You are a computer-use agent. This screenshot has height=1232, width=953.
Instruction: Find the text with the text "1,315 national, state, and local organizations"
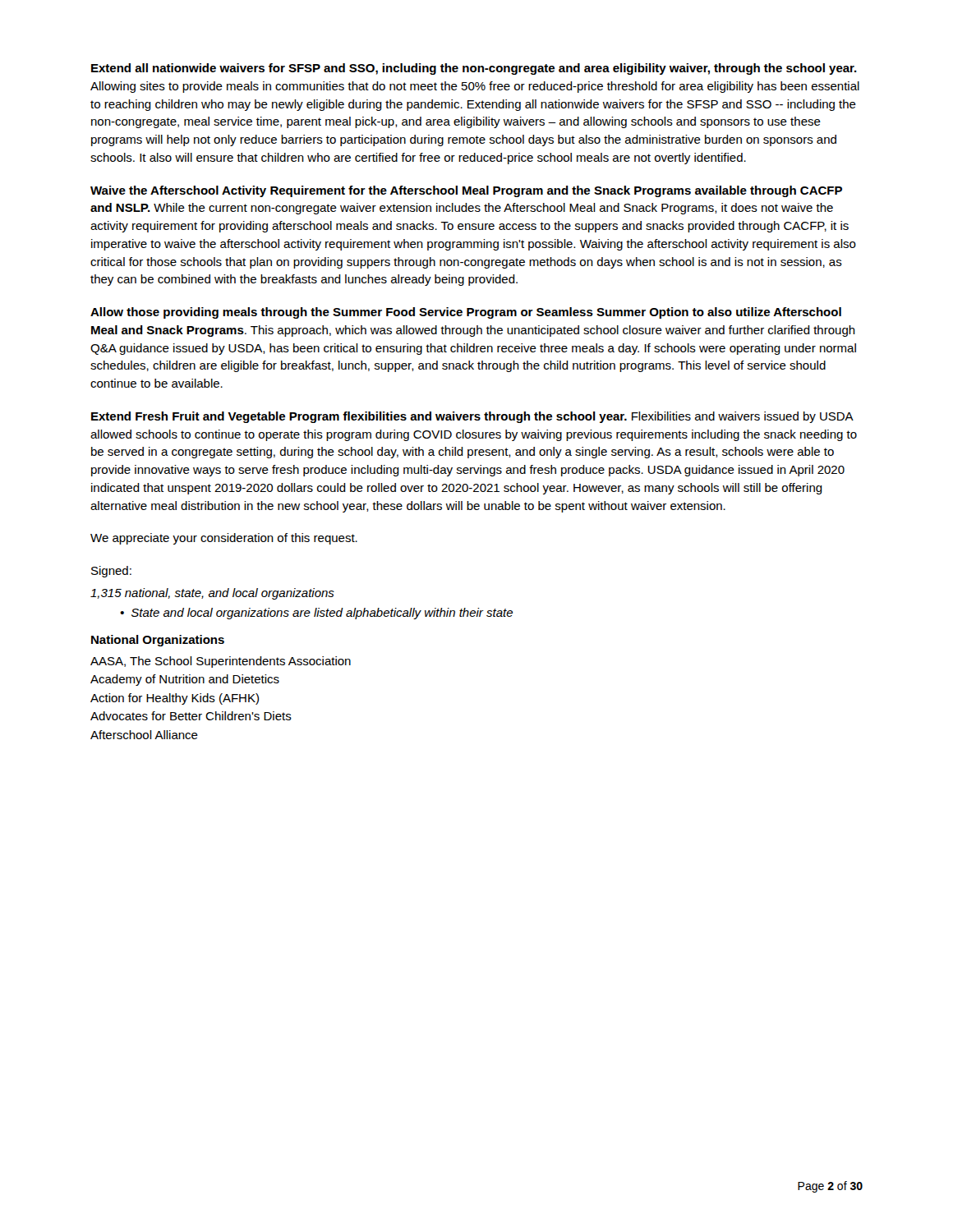coord(212,592)
